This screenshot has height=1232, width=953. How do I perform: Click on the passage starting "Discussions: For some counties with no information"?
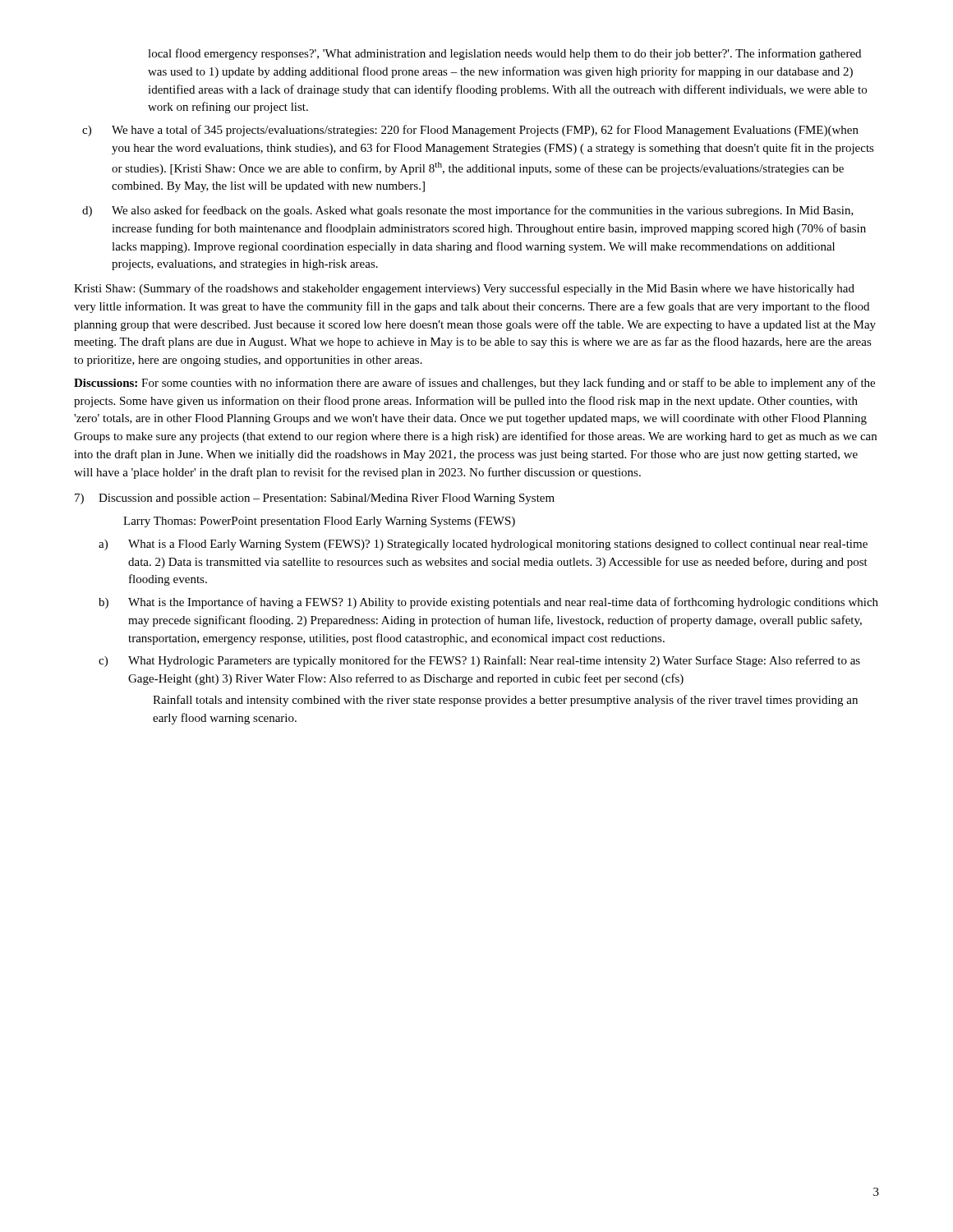point(476,427)
